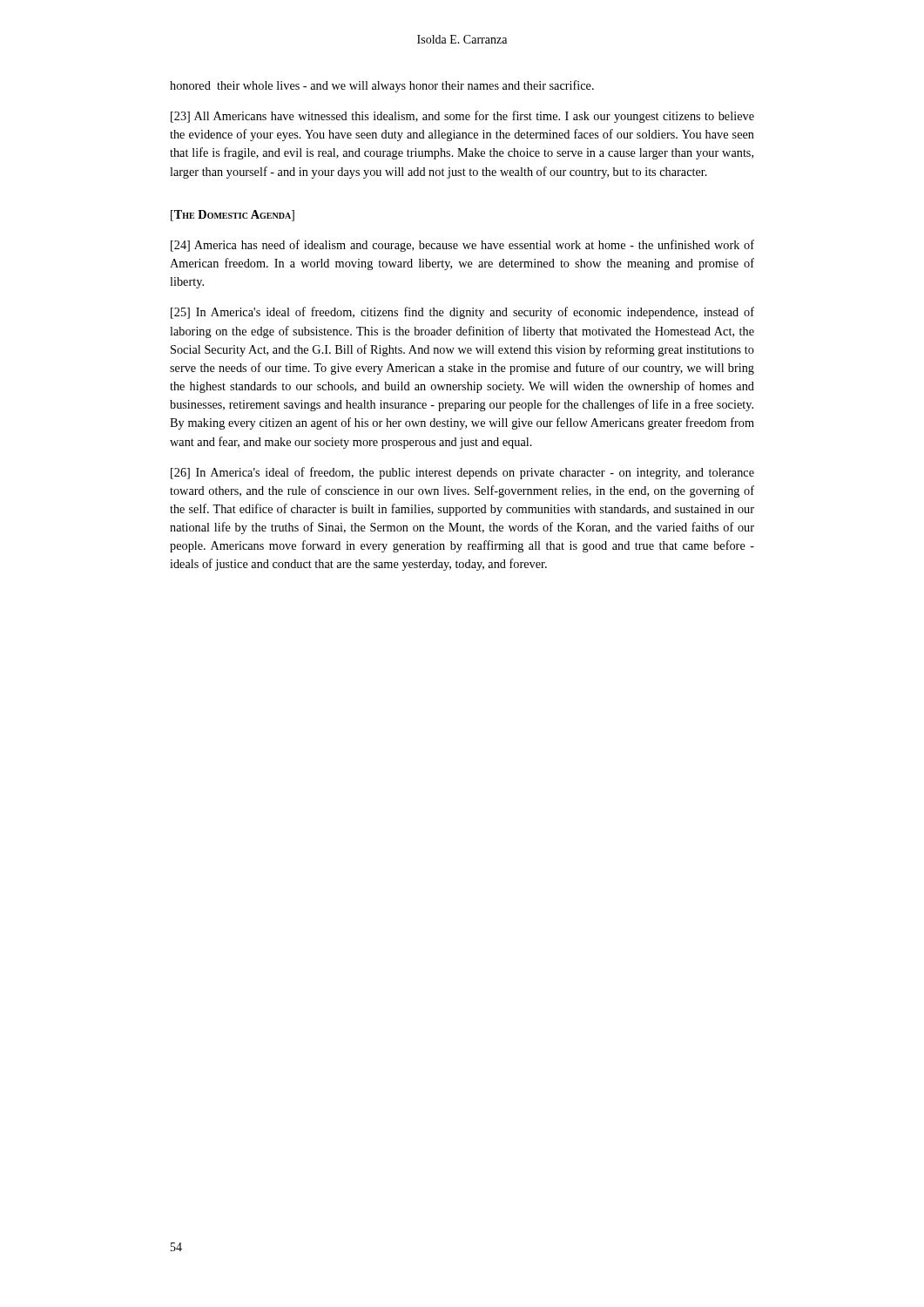Find the text block starting "[24] America has need of idealism and courage,"
Screen dimensions: 1307x924
click(462, 263)
